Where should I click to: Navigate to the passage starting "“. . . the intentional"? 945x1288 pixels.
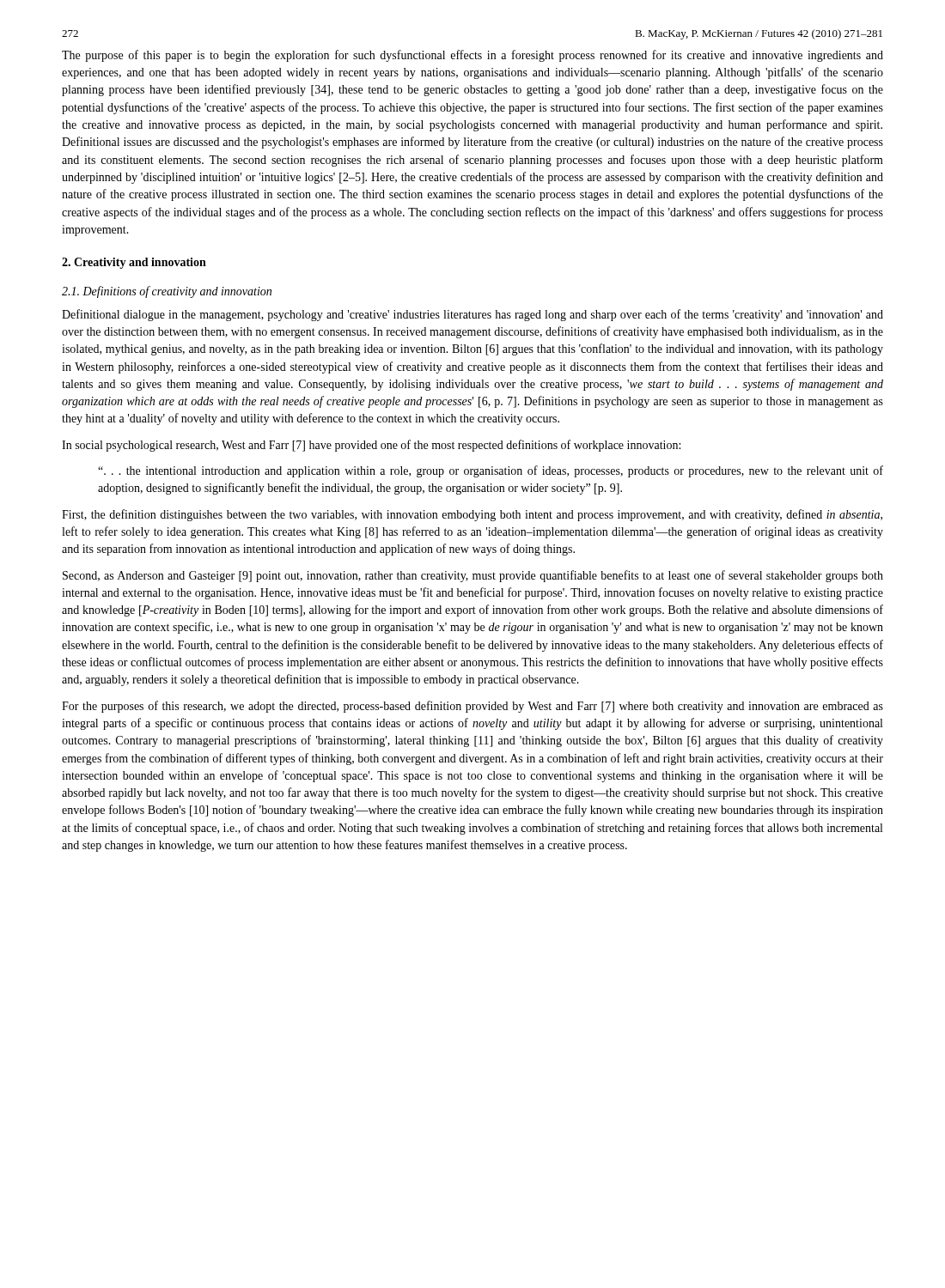click(491, 480)
